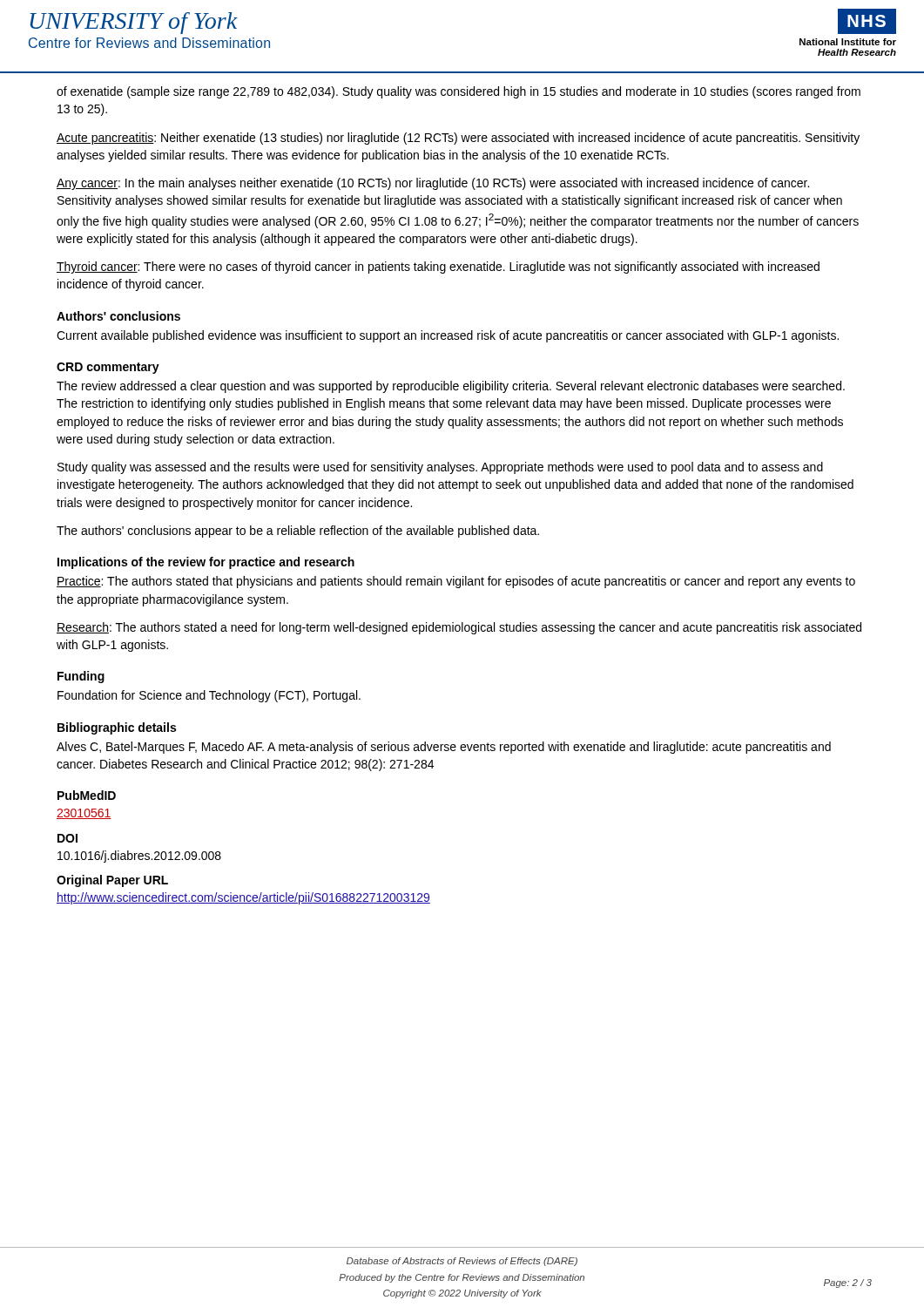Locate the passage starting "CRD commentary"
924x1307 pixels.
(108, 367)
